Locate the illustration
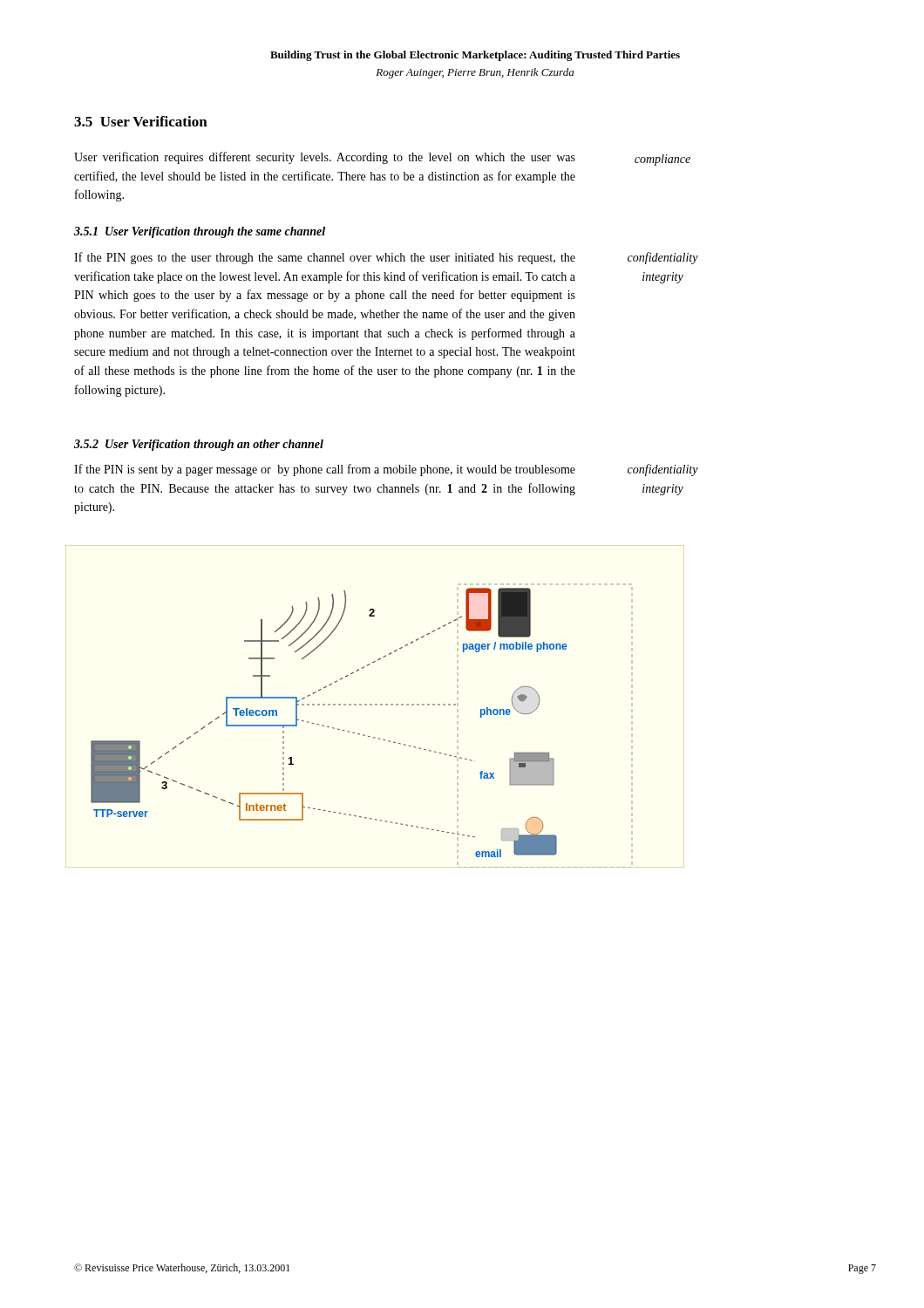The image size is (924, 1308). pyautogui.click(x=375, y=706)
